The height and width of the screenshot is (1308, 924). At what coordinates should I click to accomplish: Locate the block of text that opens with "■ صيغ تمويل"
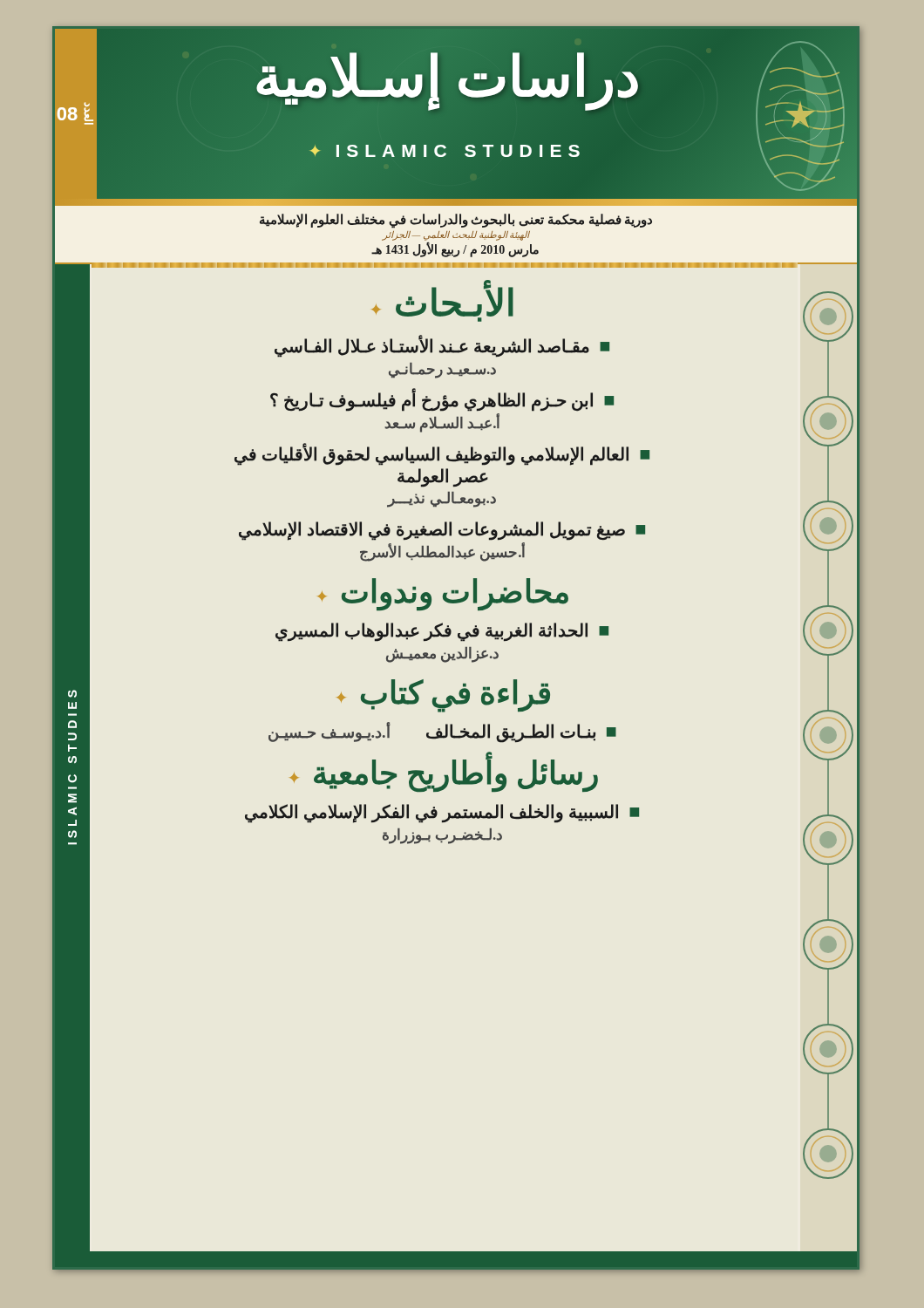coord(442,540)
